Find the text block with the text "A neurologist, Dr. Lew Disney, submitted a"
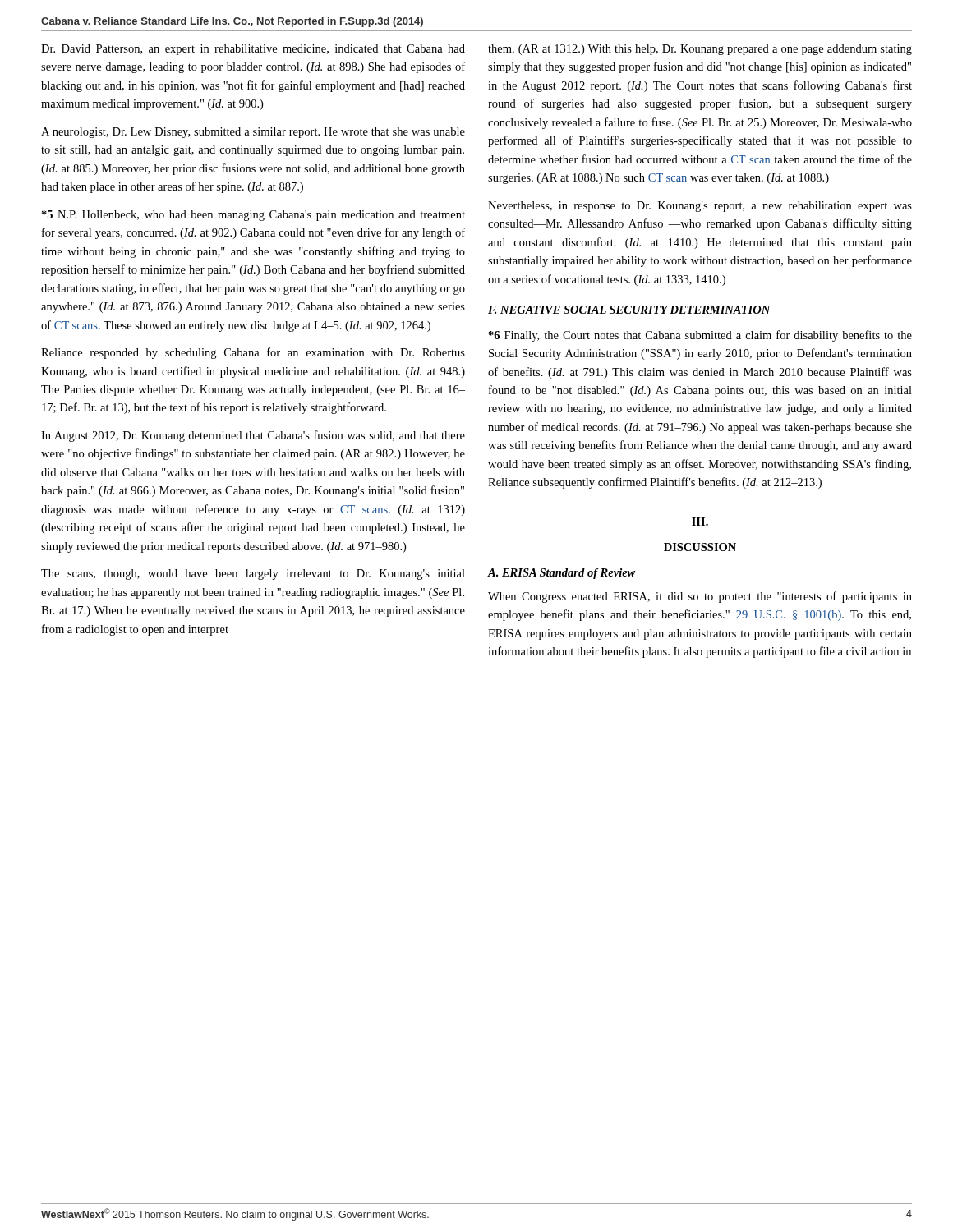This screenshot has width=953, height=1232. point(253,159)
